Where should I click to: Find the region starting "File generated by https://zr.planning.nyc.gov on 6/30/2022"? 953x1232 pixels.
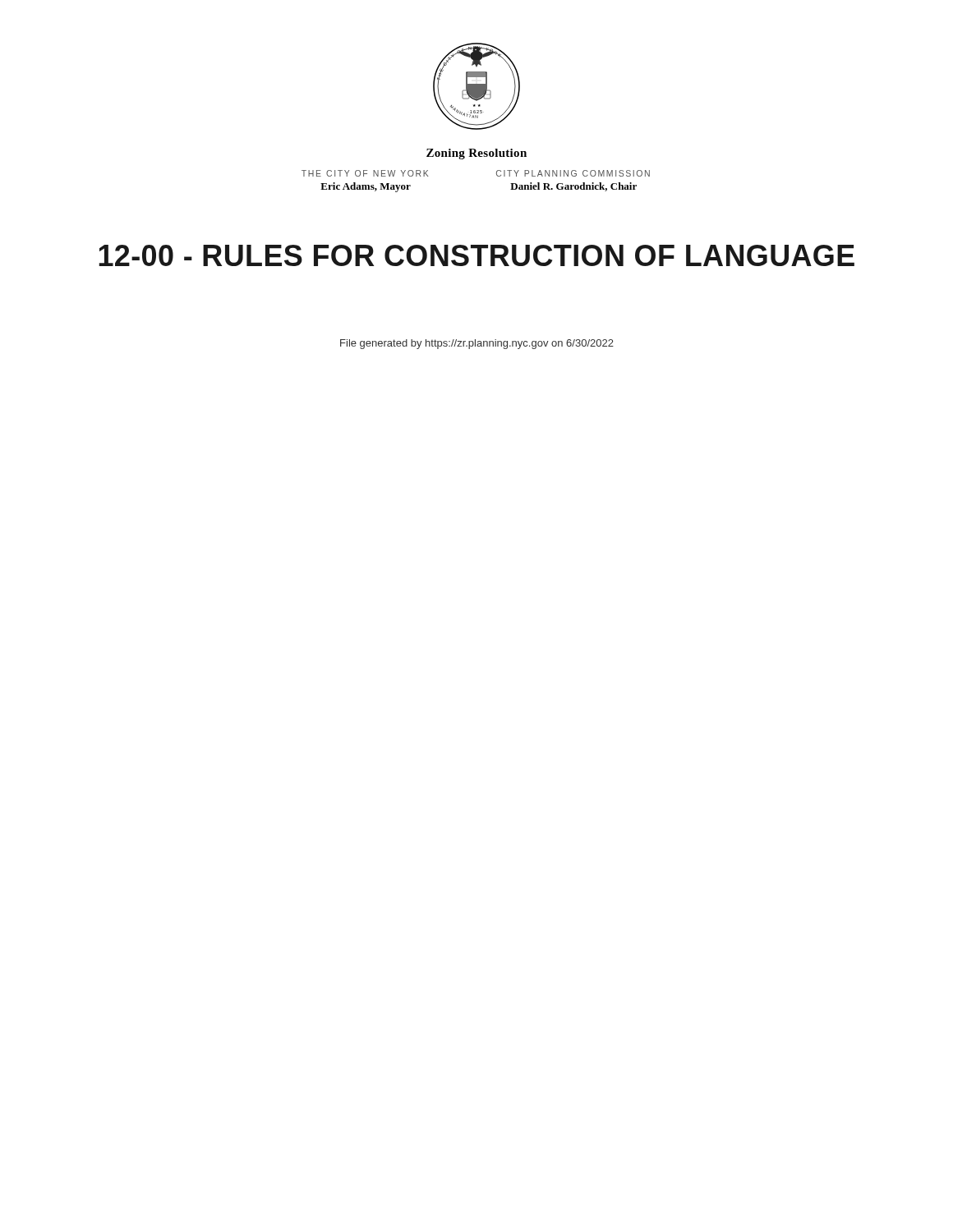pos(476,343)
